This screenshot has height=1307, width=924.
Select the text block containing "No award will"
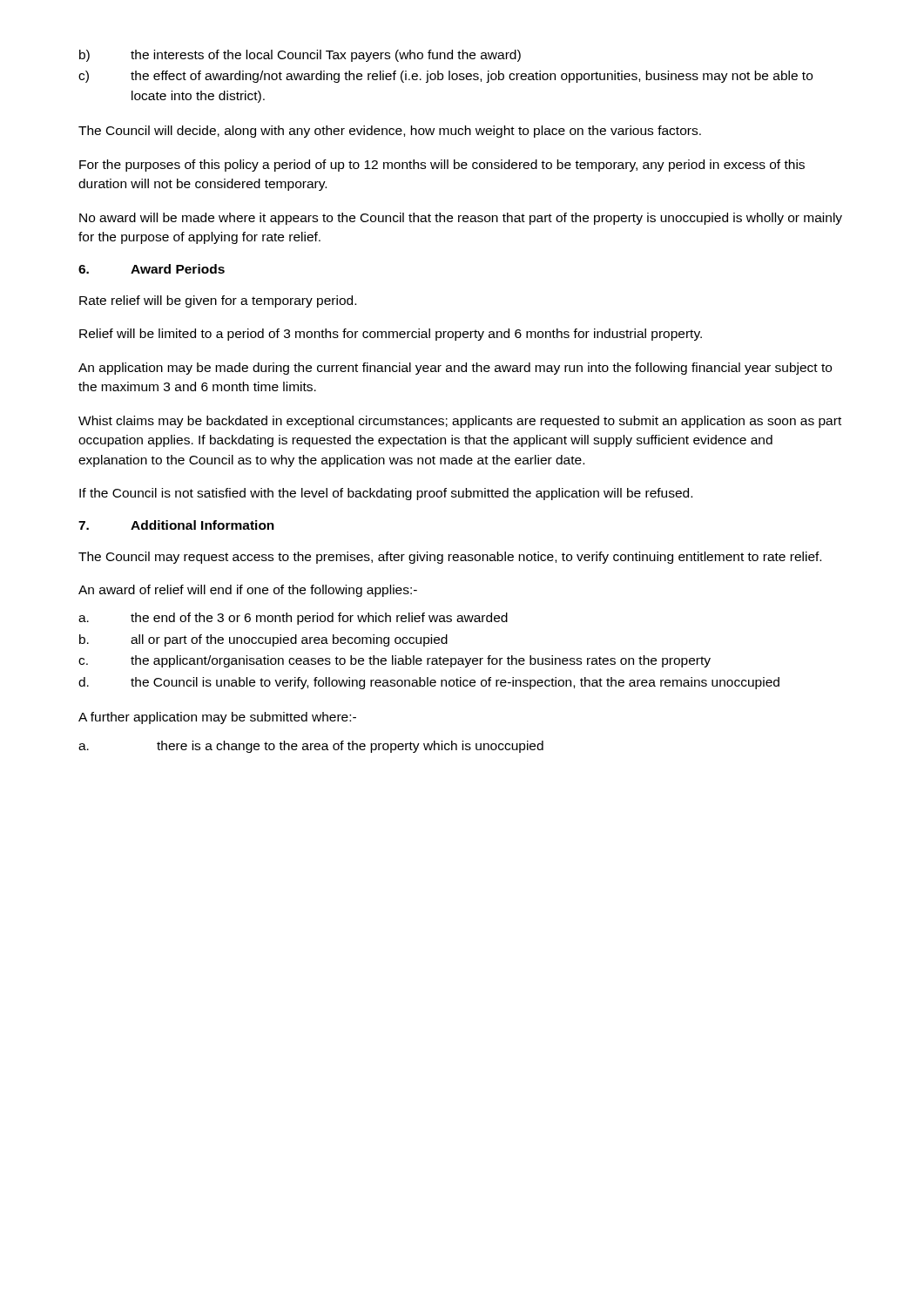460,227
